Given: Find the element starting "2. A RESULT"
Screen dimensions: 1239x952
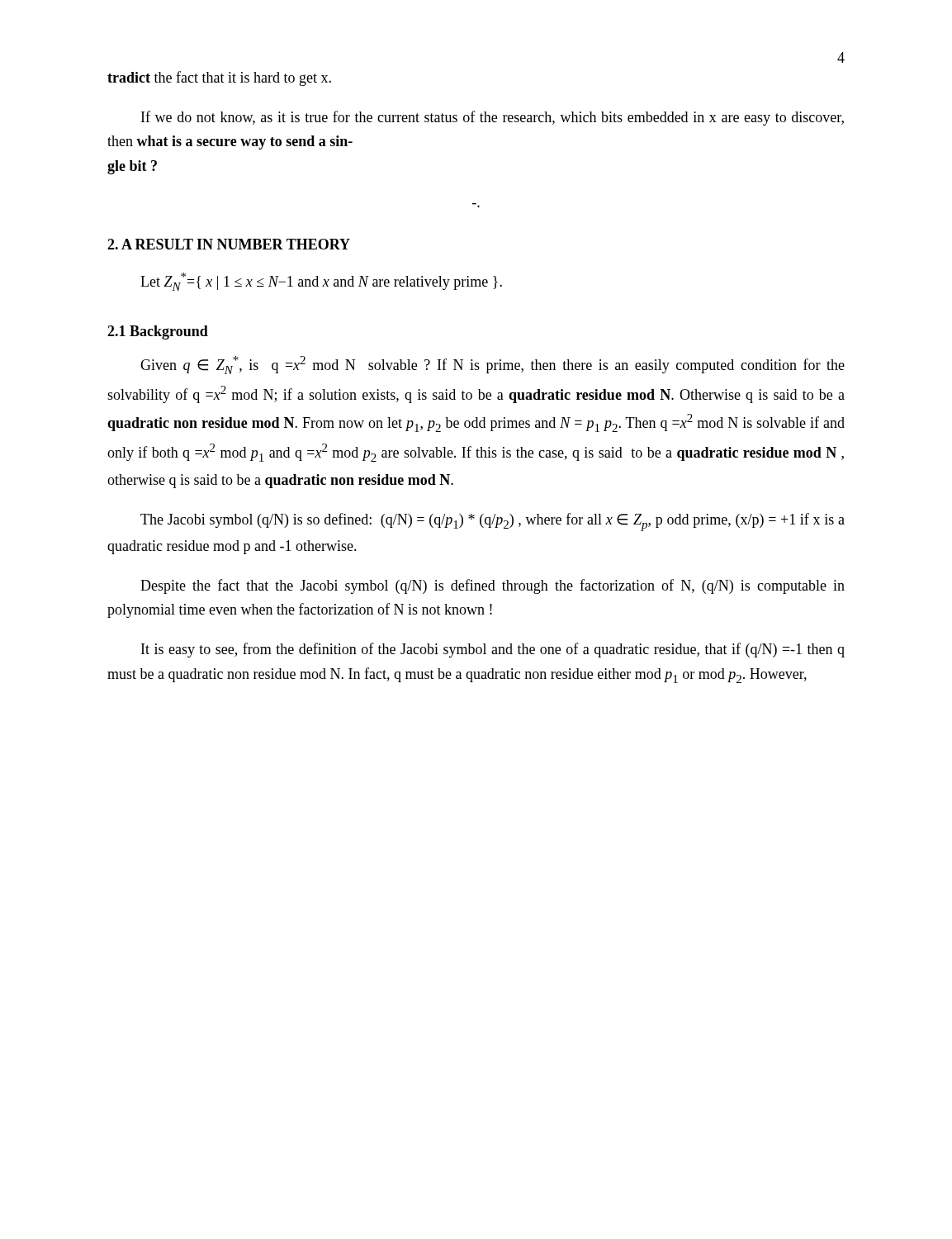Looking at the screenshot, I should tap(229, 244).
